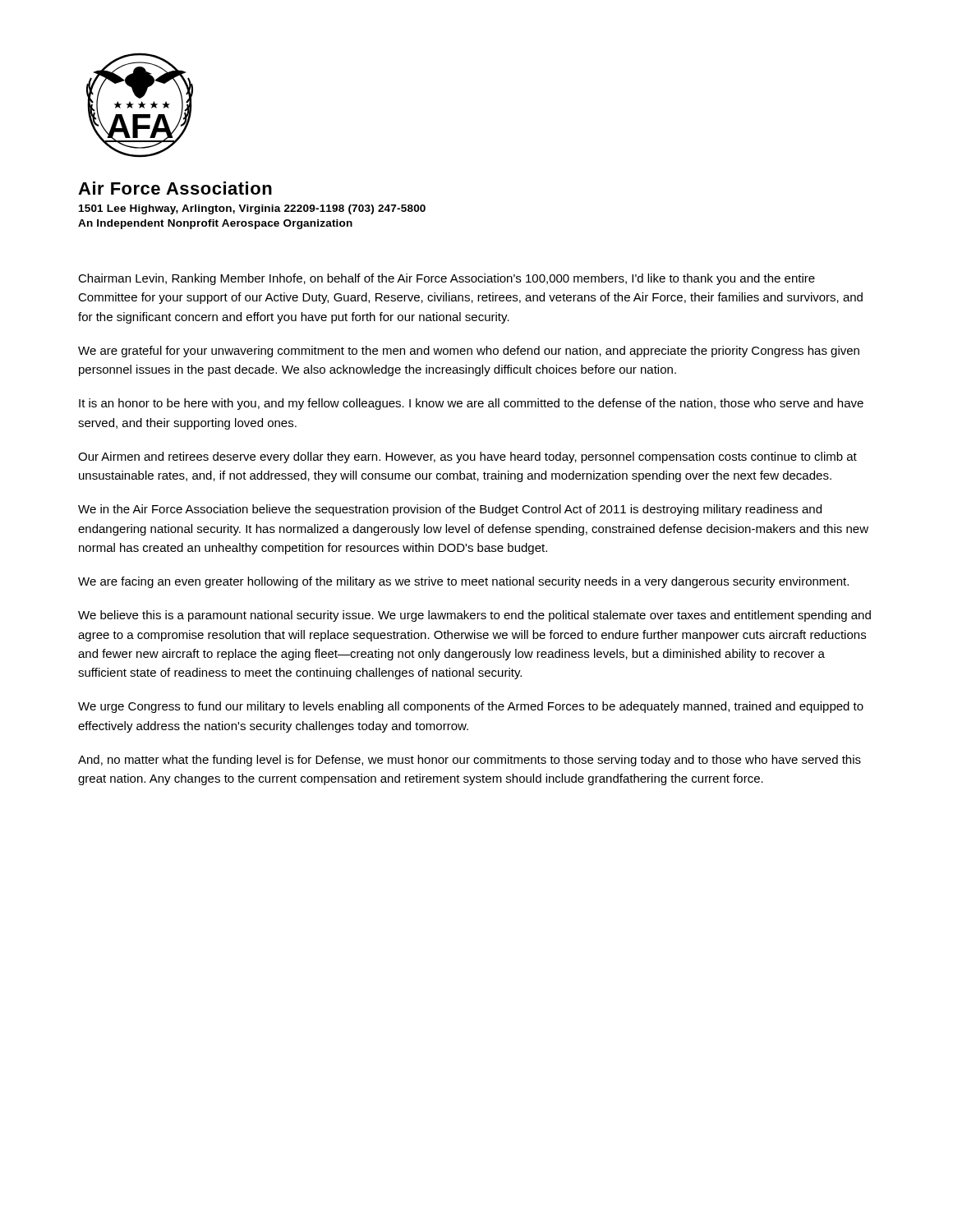Image resolution: width=953 pixels, height=1232 pixels.
Task: Find the element starting "And, no matter what the funding level"
Action: (470, 769)
